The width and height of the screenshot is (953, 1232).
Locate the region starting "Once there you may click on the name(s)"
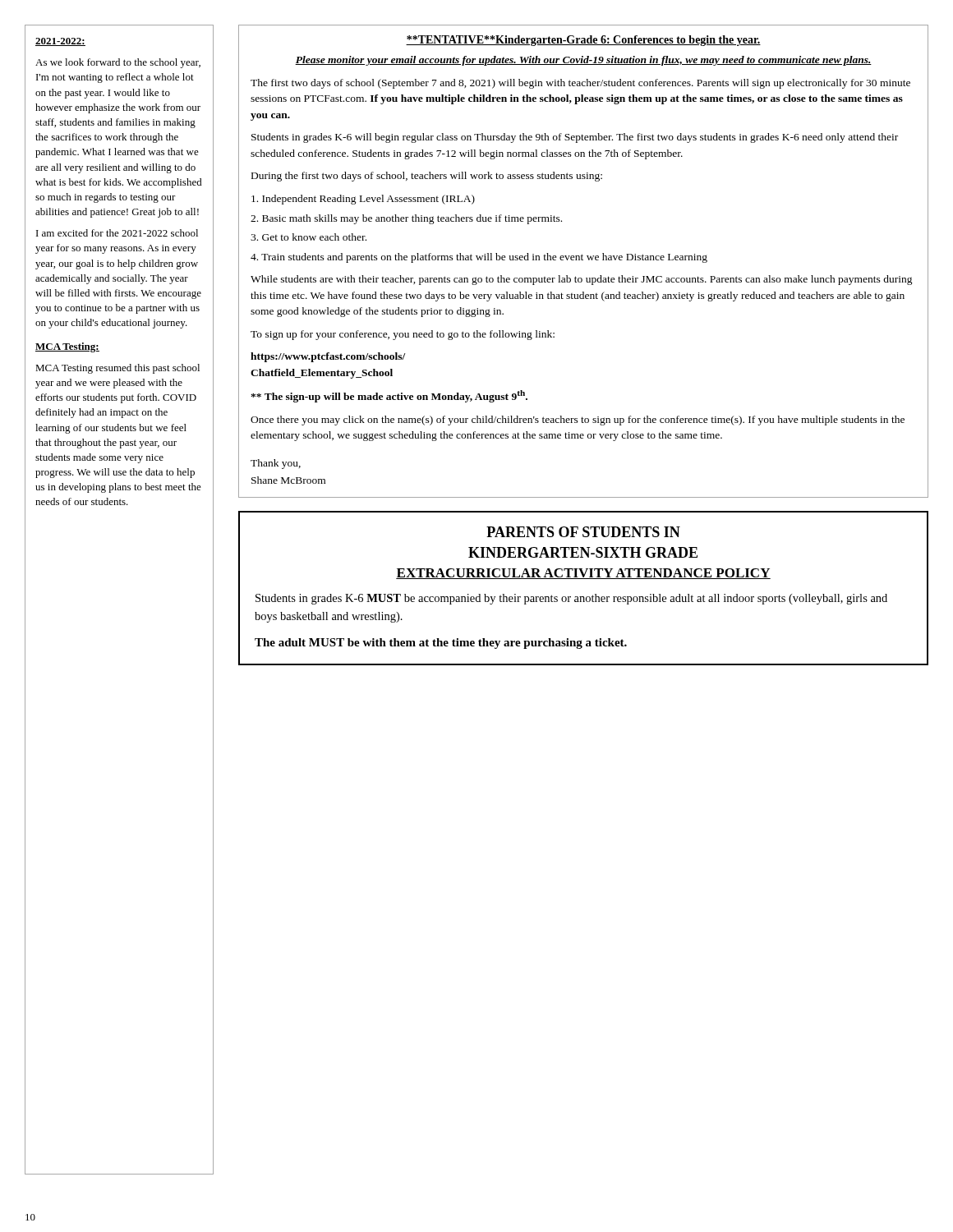pos(583,427)
